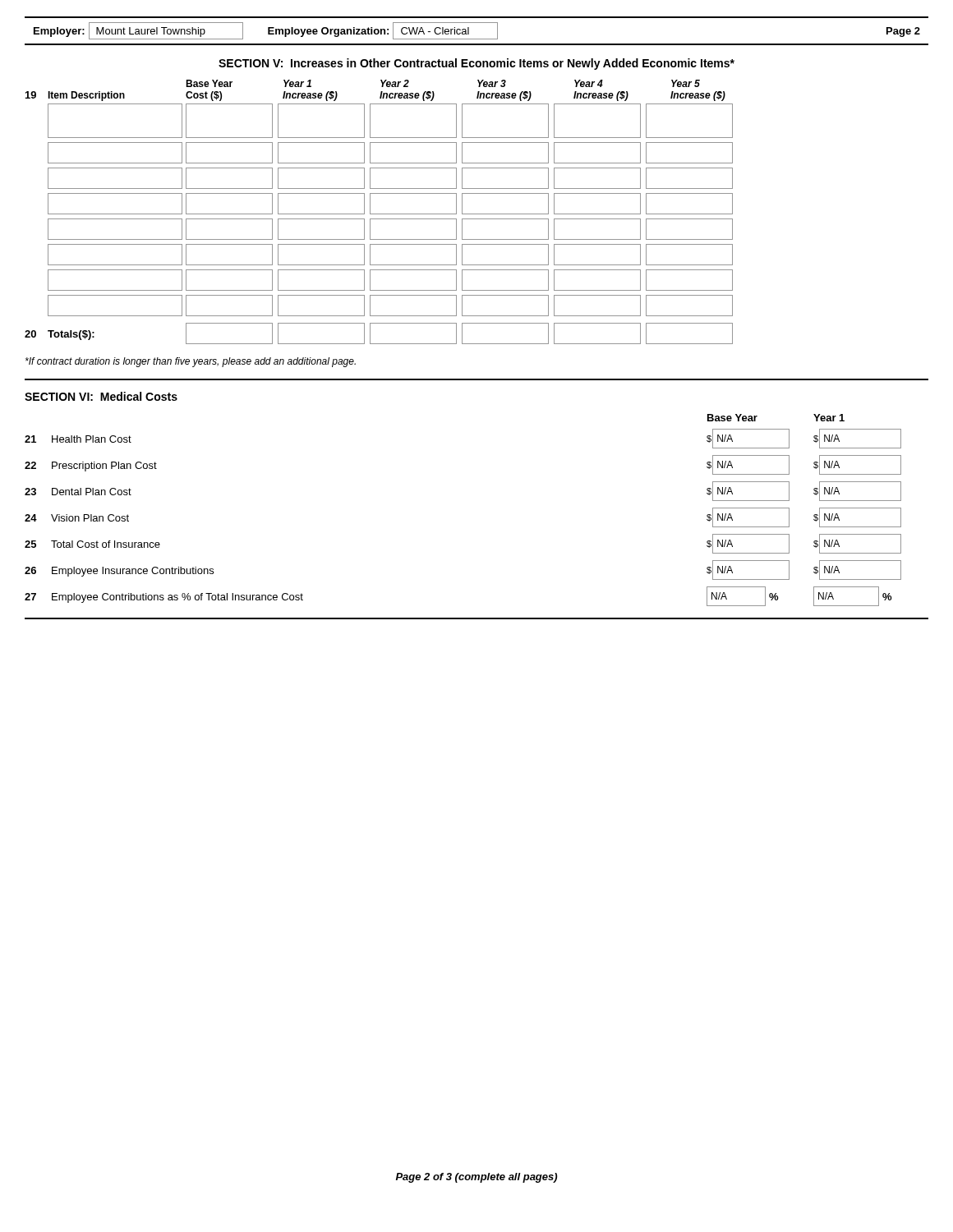Image resolution: width=953 pixels, height=1232 pixels.
Task: Point to the text starting "If contract duration is"
Action: click(x=191, y=361)
